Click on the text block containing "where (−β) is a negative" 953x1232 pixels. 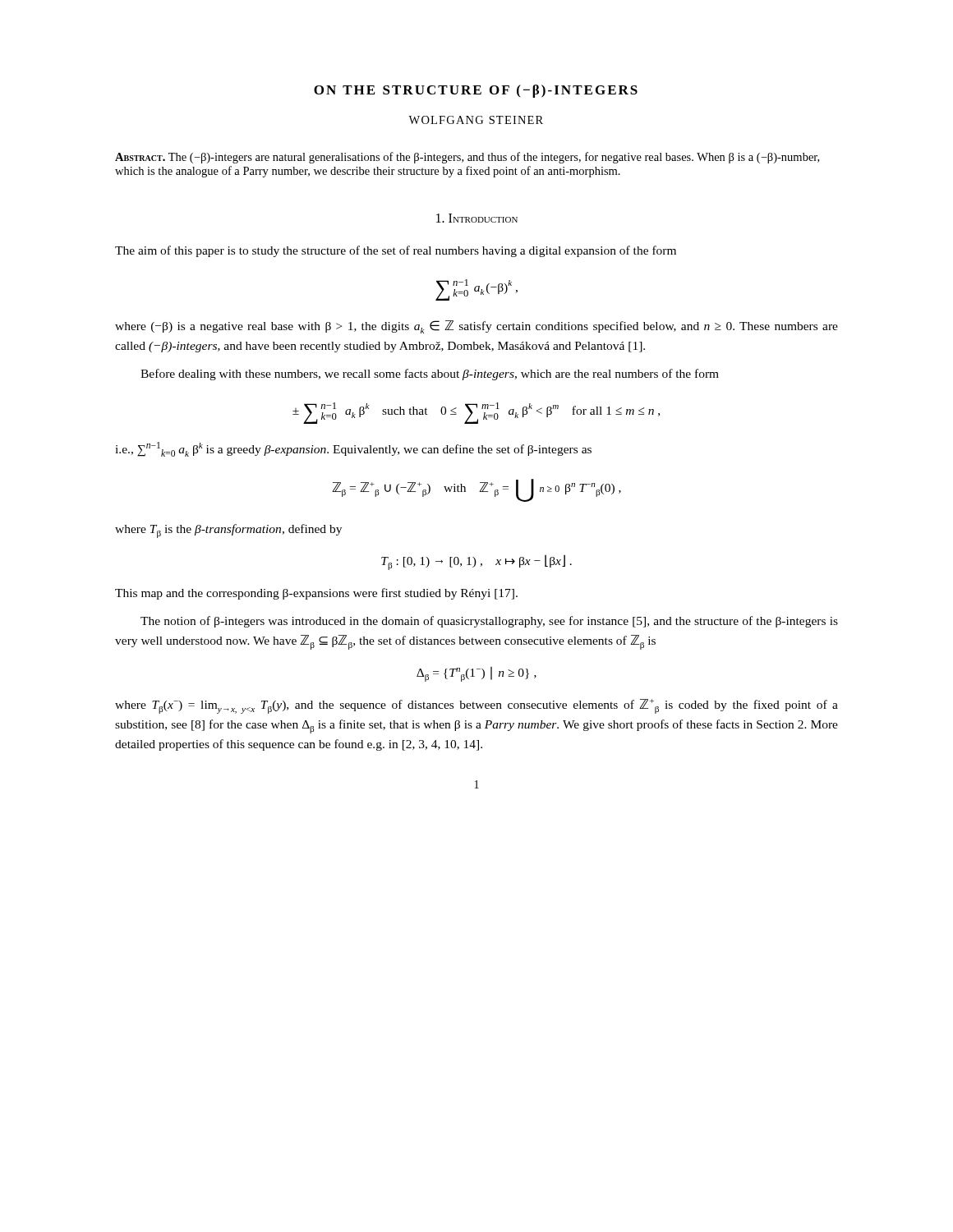(476, 336)
